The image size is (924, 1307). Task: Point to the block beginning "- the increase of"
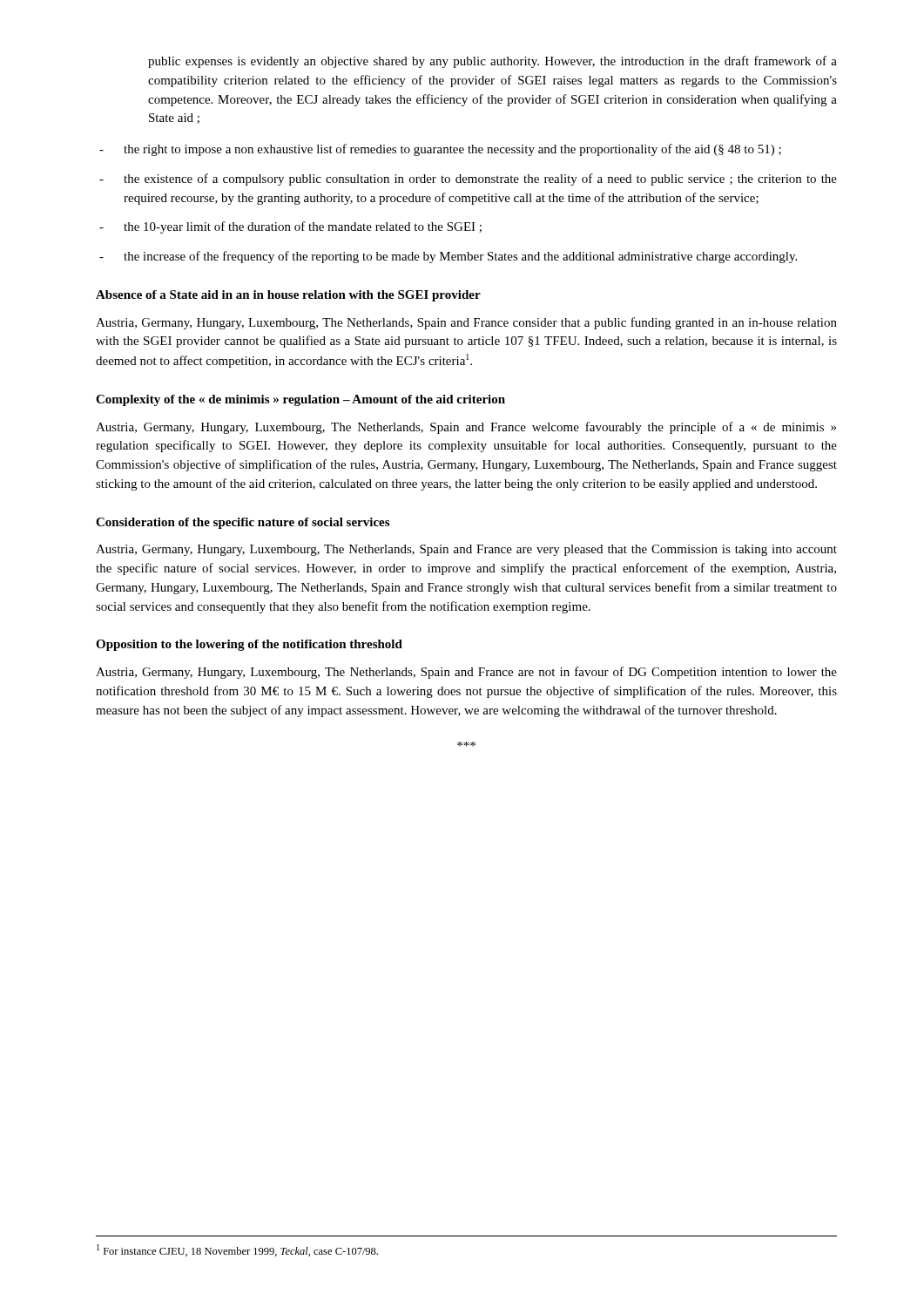466,257
